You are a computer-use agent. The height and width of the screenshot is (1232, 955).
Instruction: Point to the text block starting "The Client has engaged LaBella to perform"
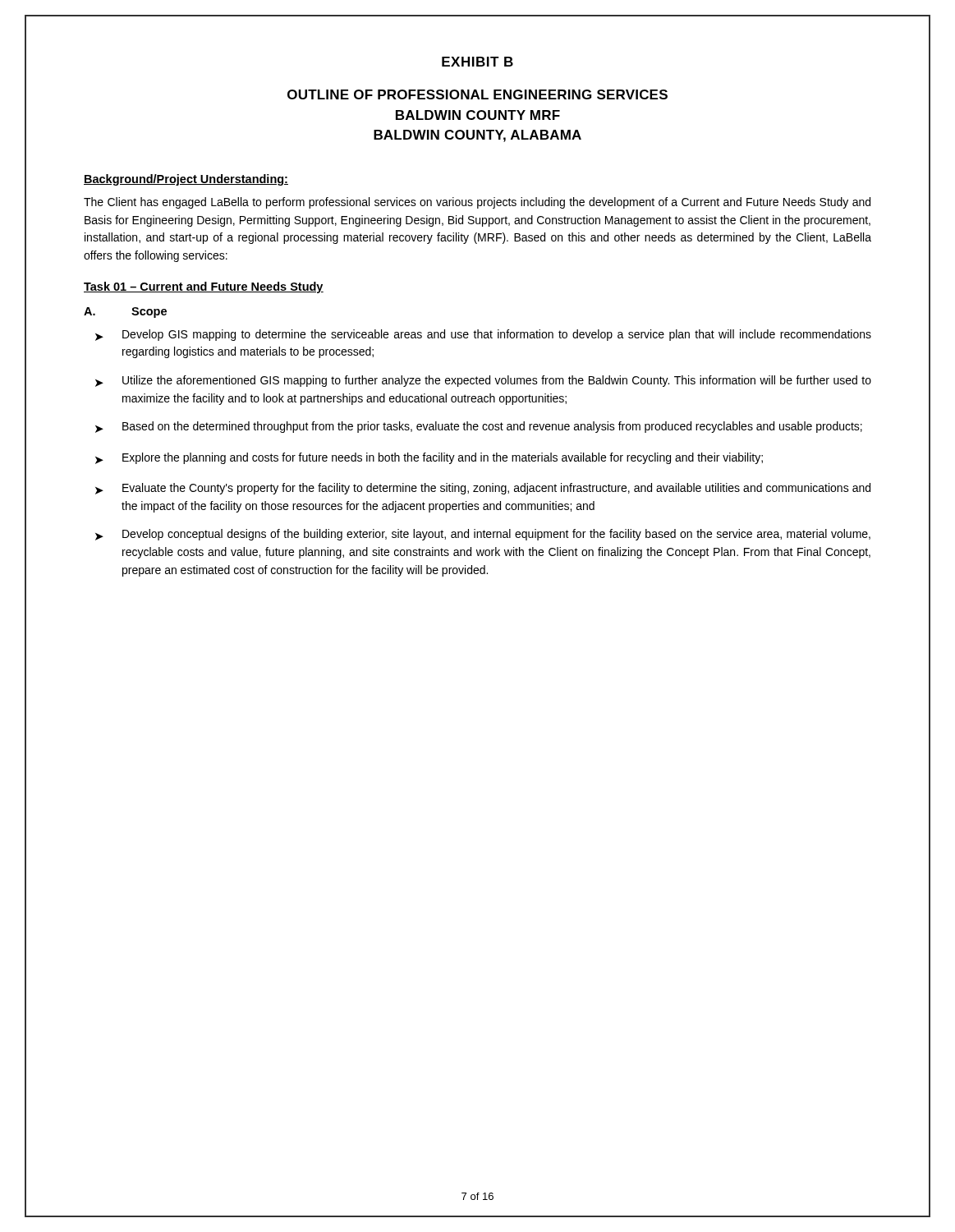click(x=478, y=229)
